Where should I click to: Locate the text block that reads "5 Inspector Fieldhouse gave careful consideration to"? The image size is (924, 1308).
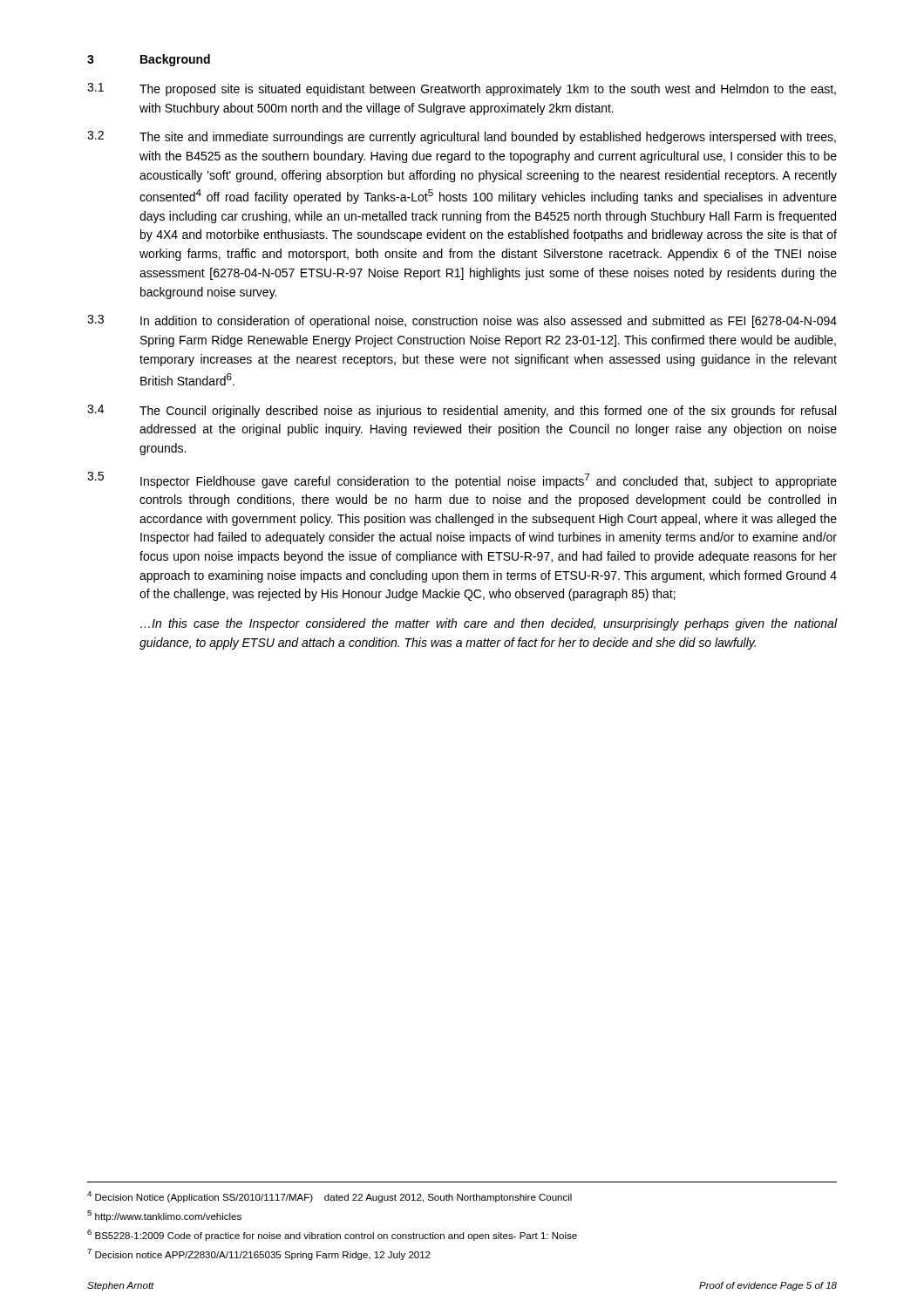tap(462, 537)
